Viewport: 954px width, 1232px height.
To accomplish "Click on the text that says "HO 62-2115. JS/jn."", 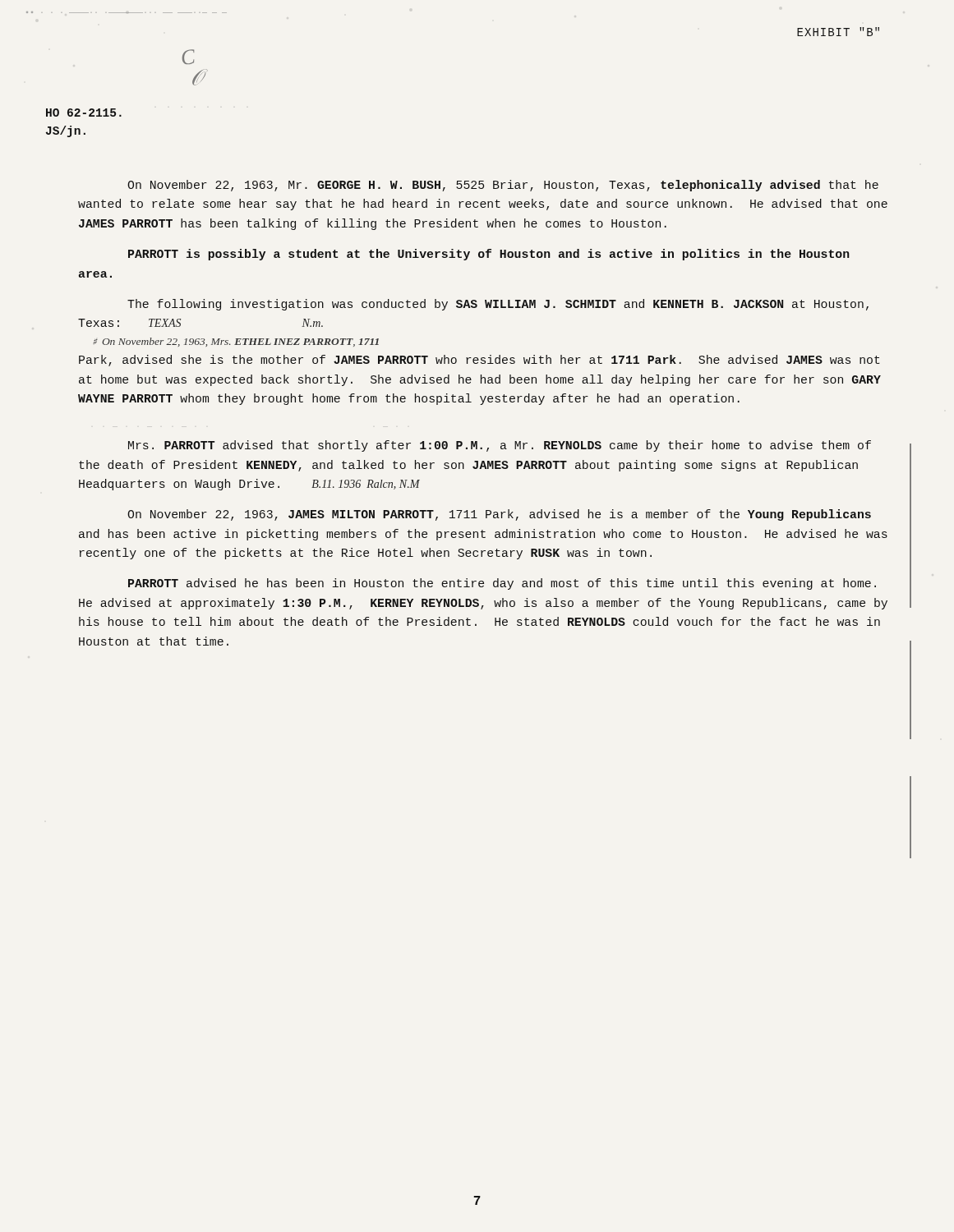I will [85, 122].
